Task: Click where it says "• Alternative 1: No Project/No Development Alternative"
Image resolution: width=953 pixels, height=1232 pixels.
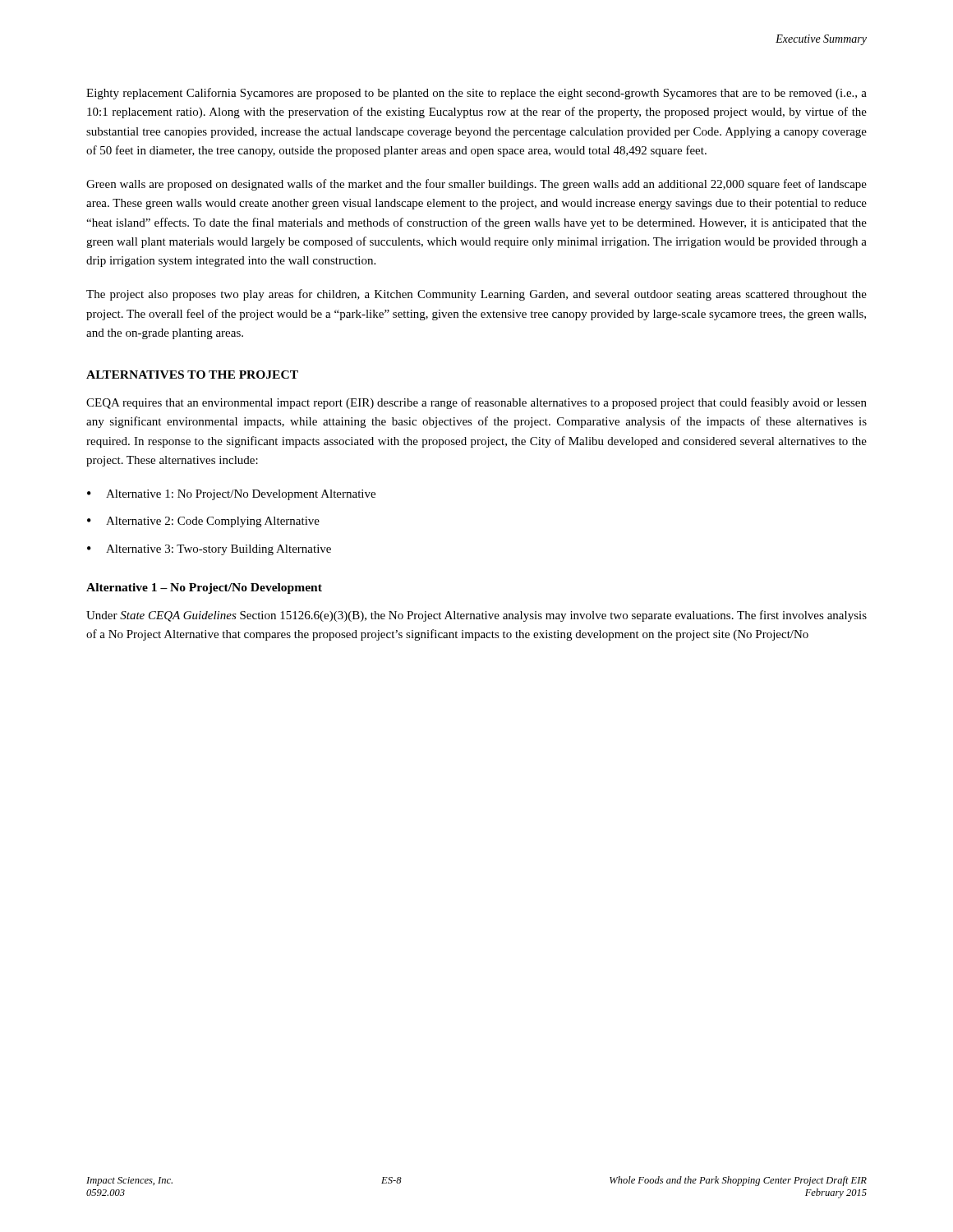Action: click(x=231, y=494)
